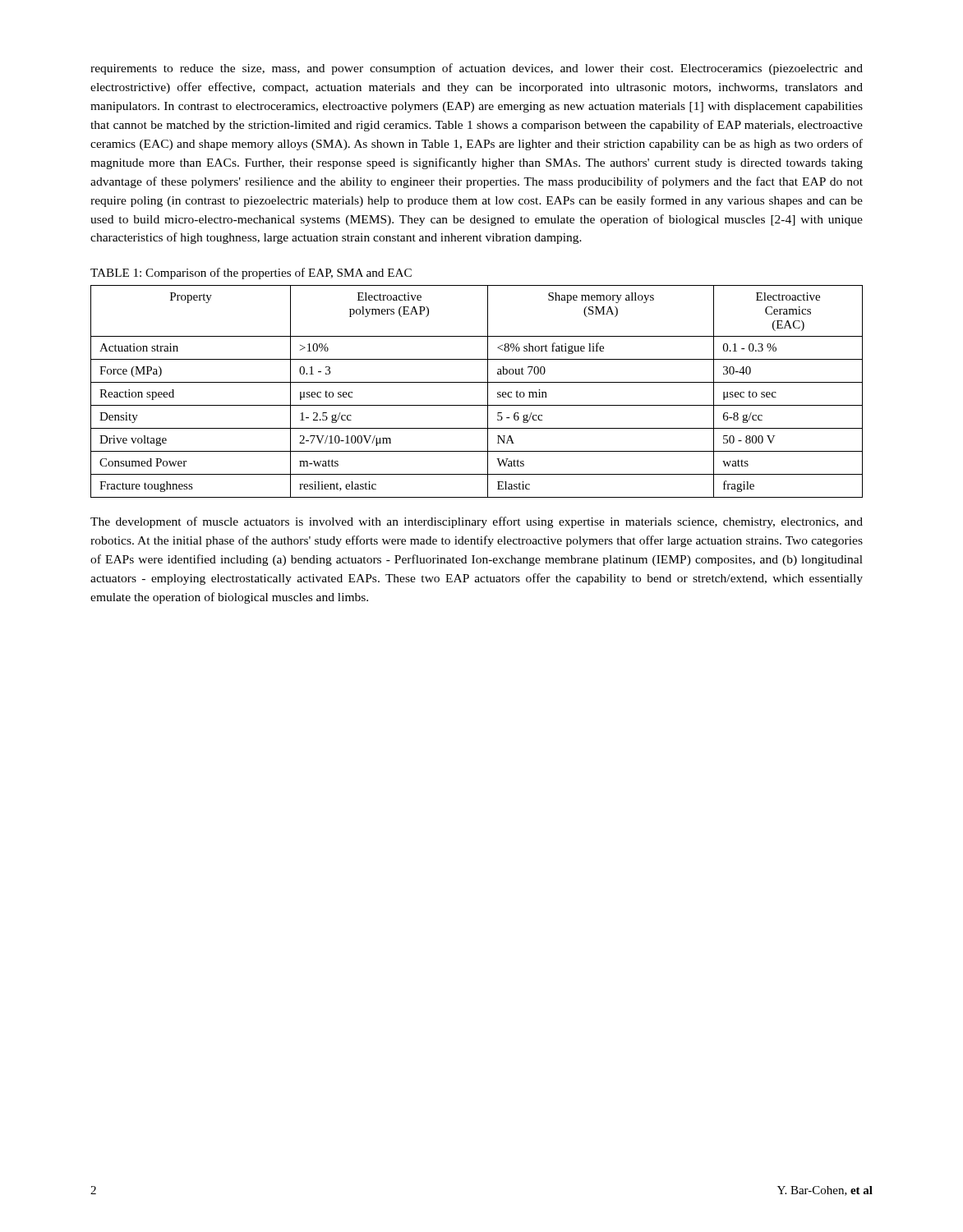
Task: Find the caption on this page that starts "TABLE 1: Comparison"
Action: pyautogui.click(x=251, y=273)
